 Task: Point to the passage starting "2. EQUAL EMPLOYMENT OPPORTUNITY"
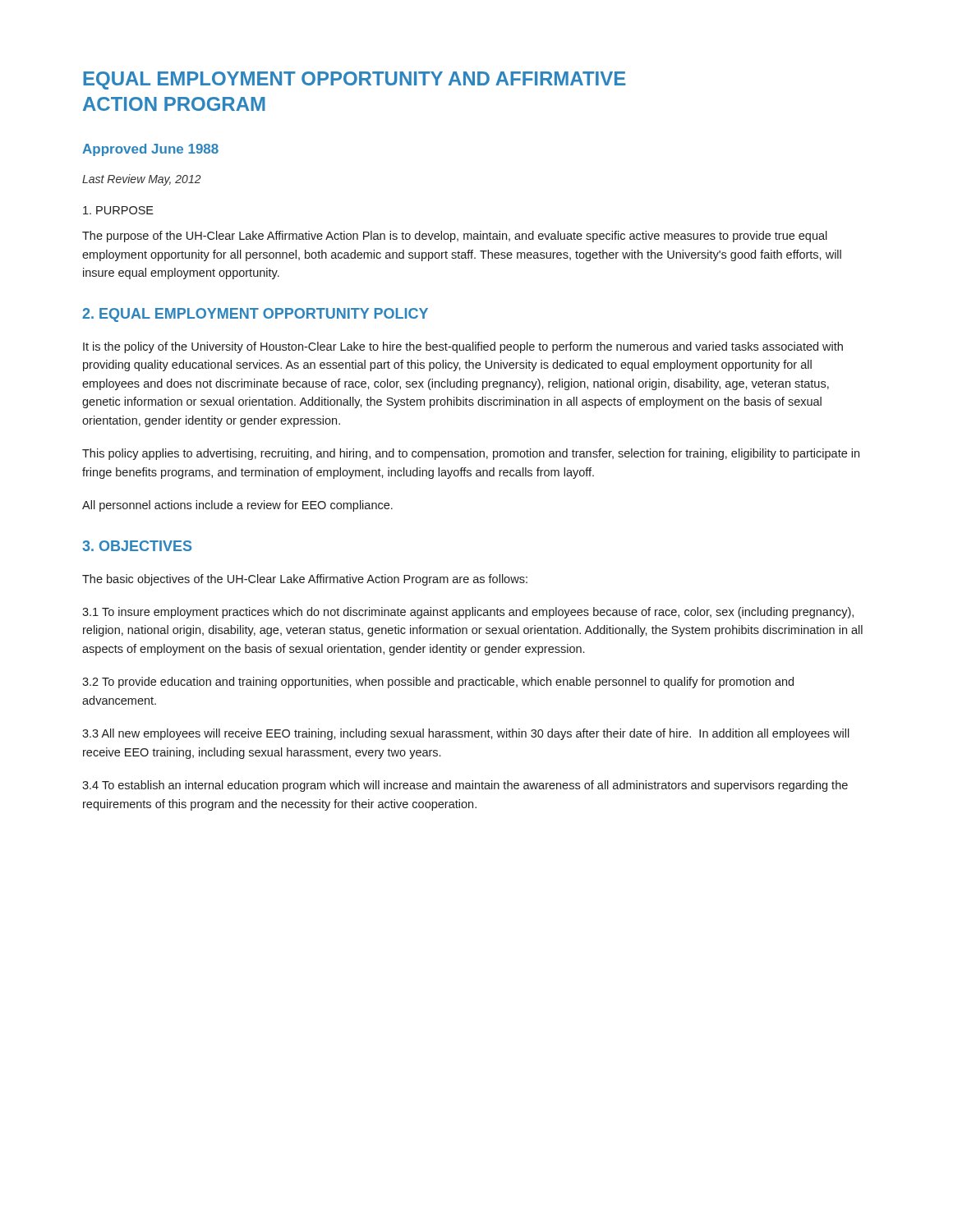[x=255, y=314]
